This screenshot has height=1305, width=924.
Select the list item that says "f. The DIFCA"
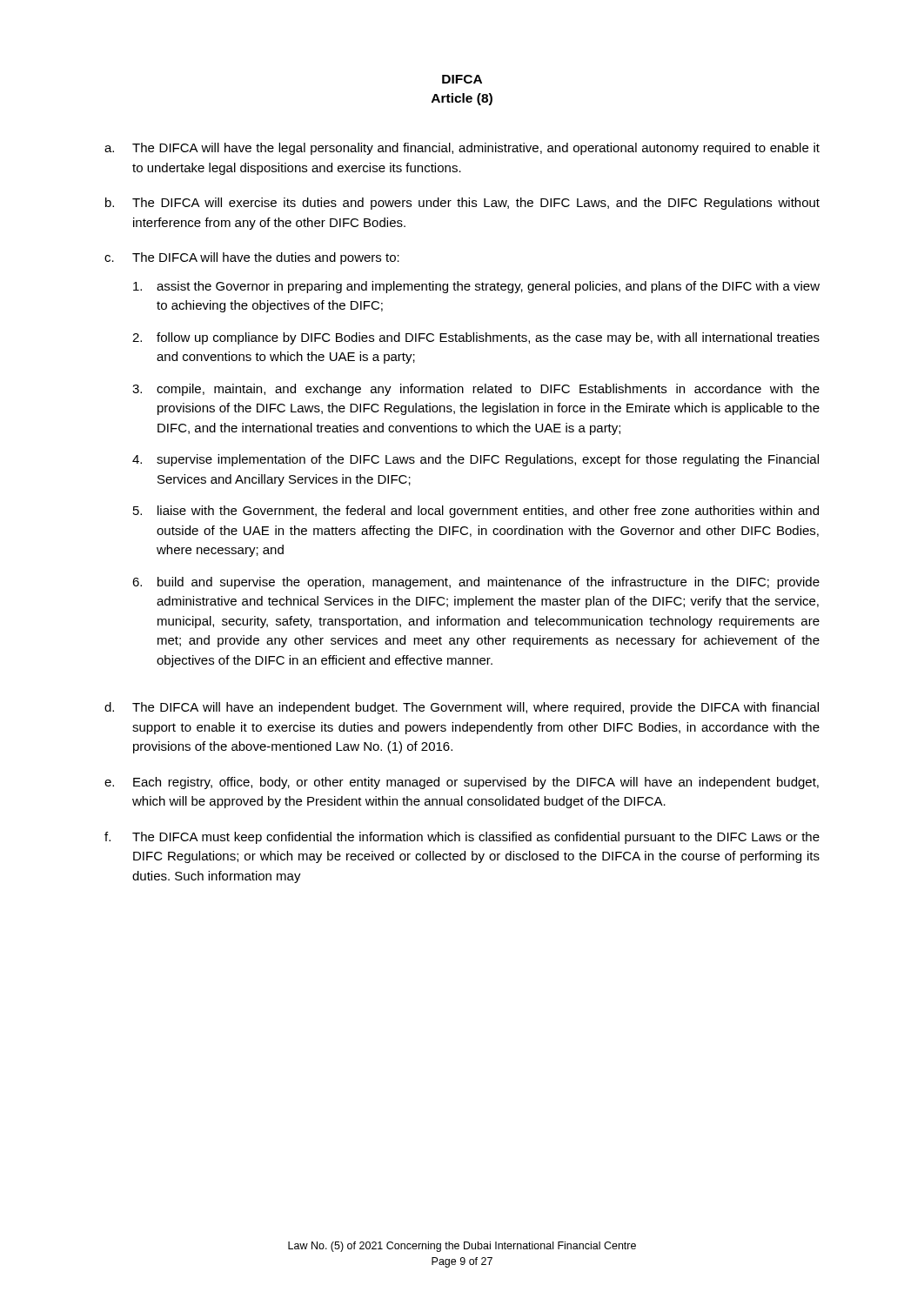(462, 857)
